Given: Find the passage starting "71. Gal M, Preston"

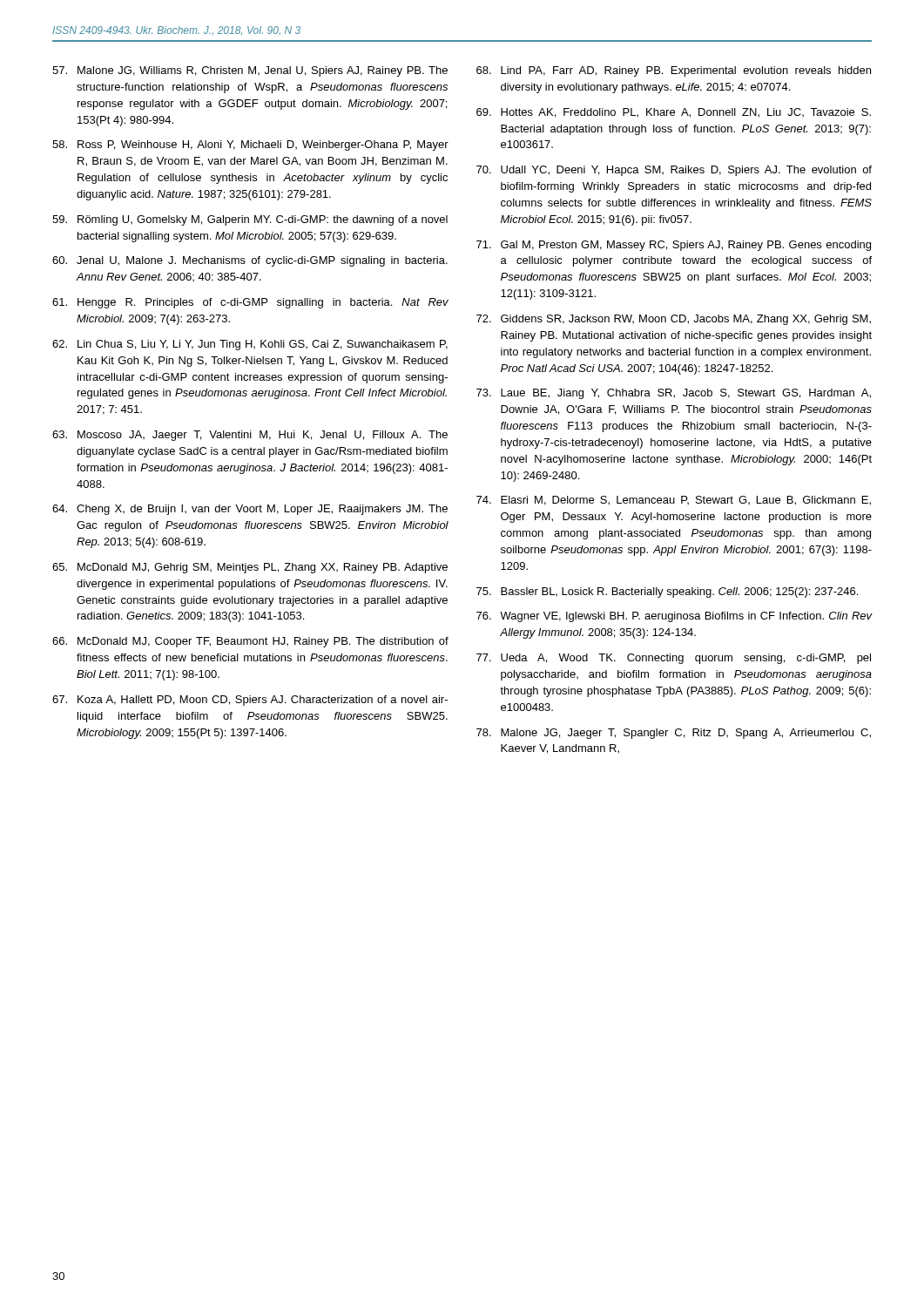Looking at the screenshot, I should [x=674, y=270].
